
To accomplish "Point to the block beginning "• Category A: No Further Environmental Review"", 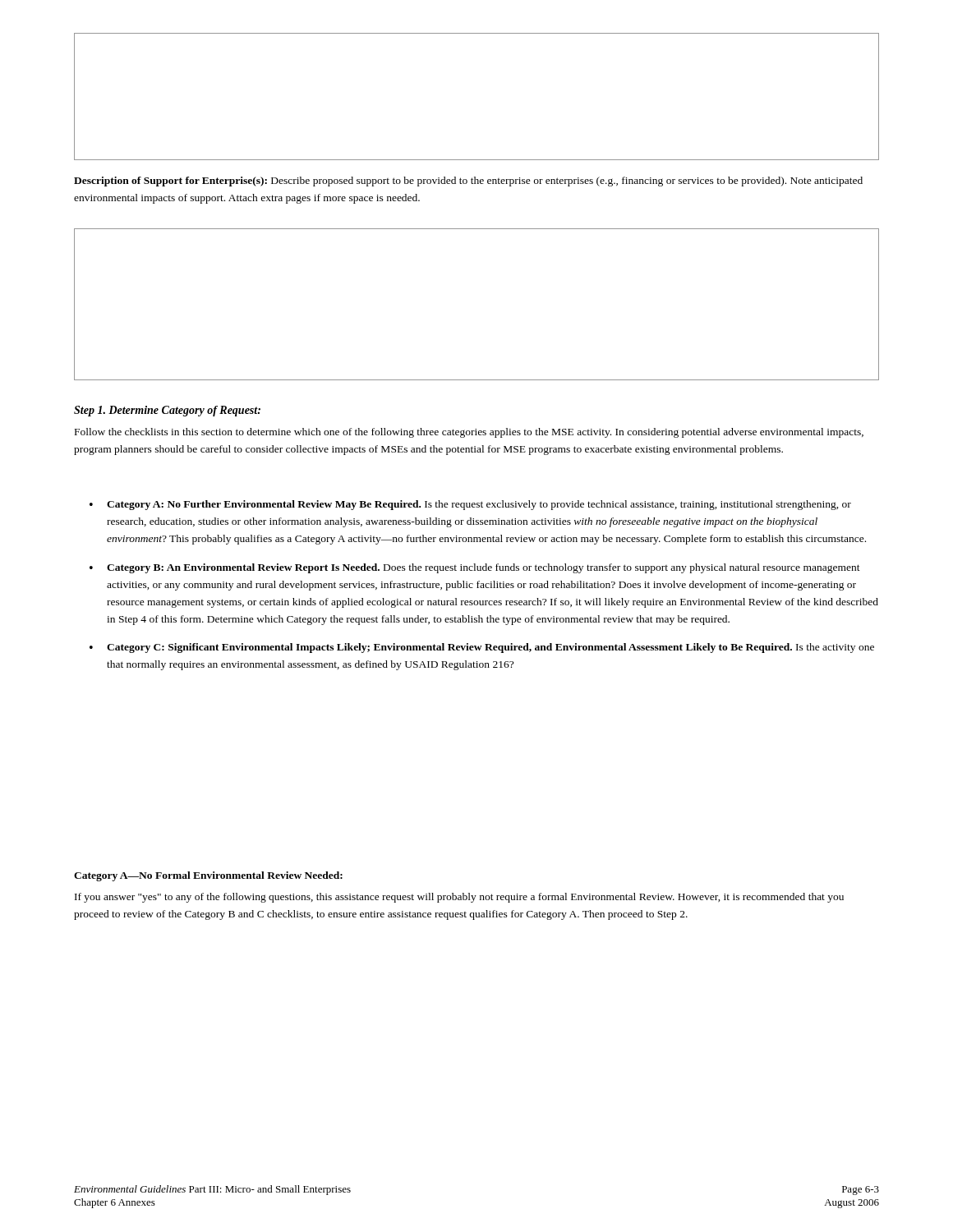I will tap(484, 522).
